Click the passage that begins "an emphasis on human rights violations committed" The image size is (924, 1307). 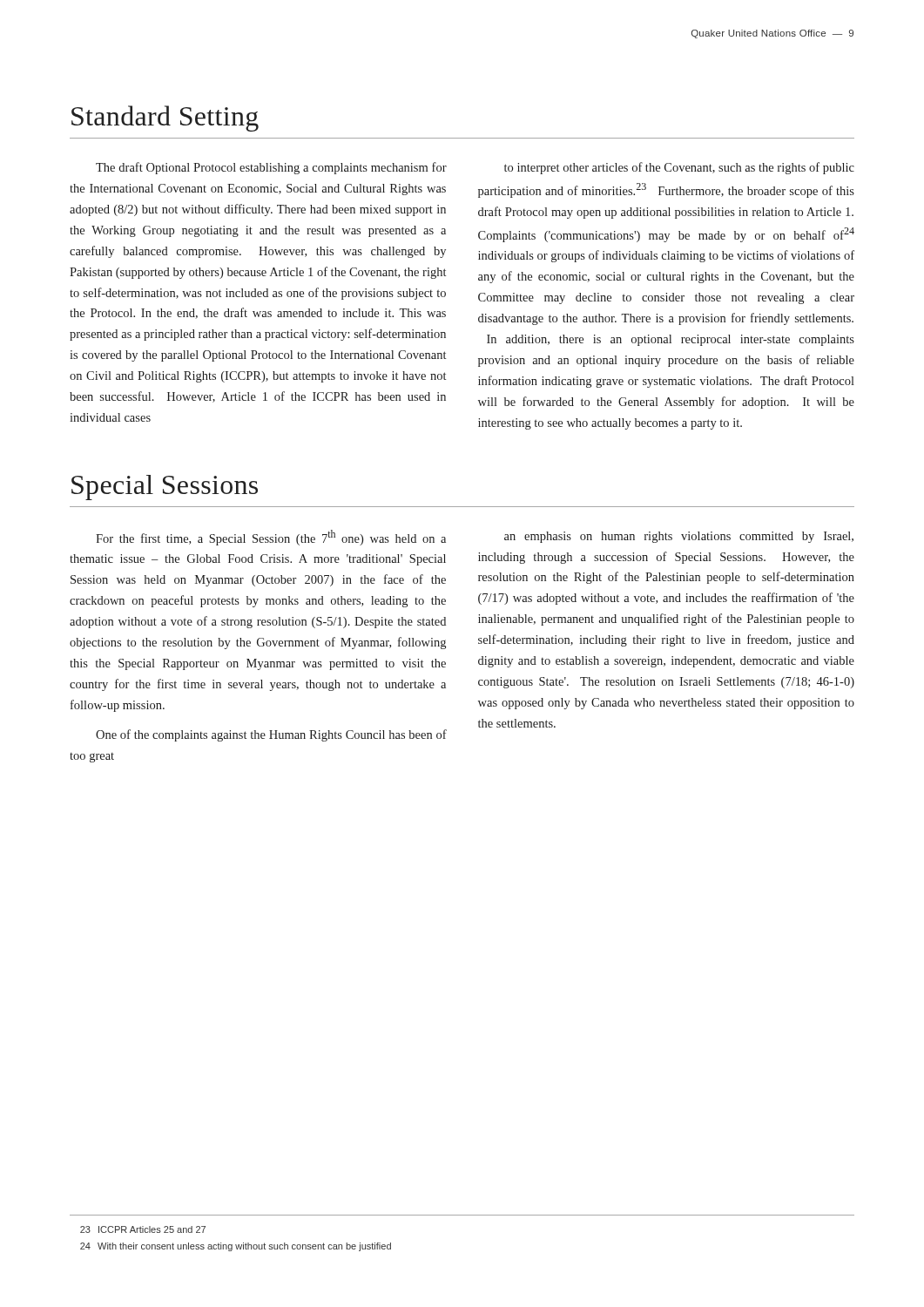(x=666, y=630)
